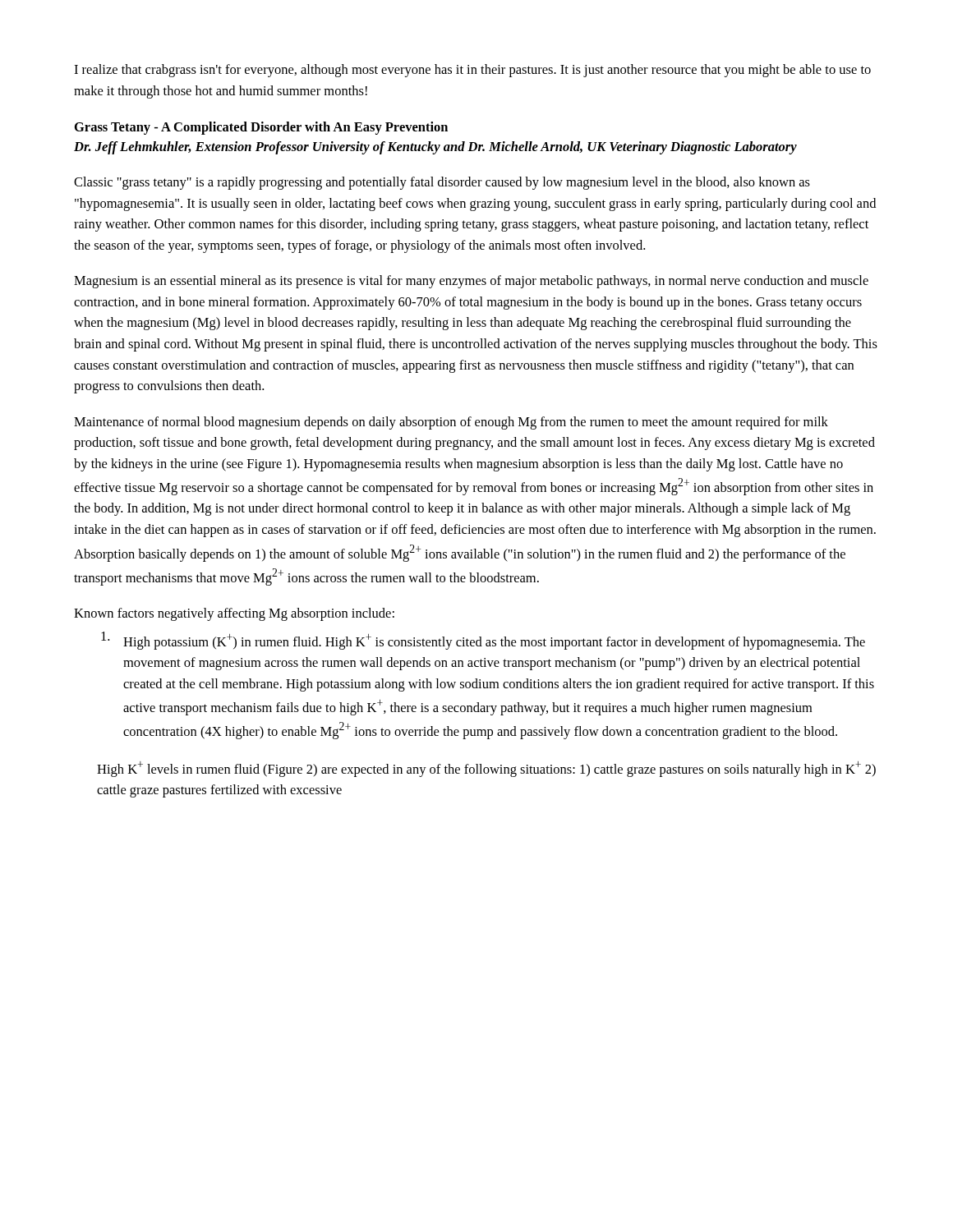Viewport: 953px width, 1232px height.
Task: Click on the section header that reads "Grass Tetany - A Complicated Disorder"
Action: pos(261,127)
